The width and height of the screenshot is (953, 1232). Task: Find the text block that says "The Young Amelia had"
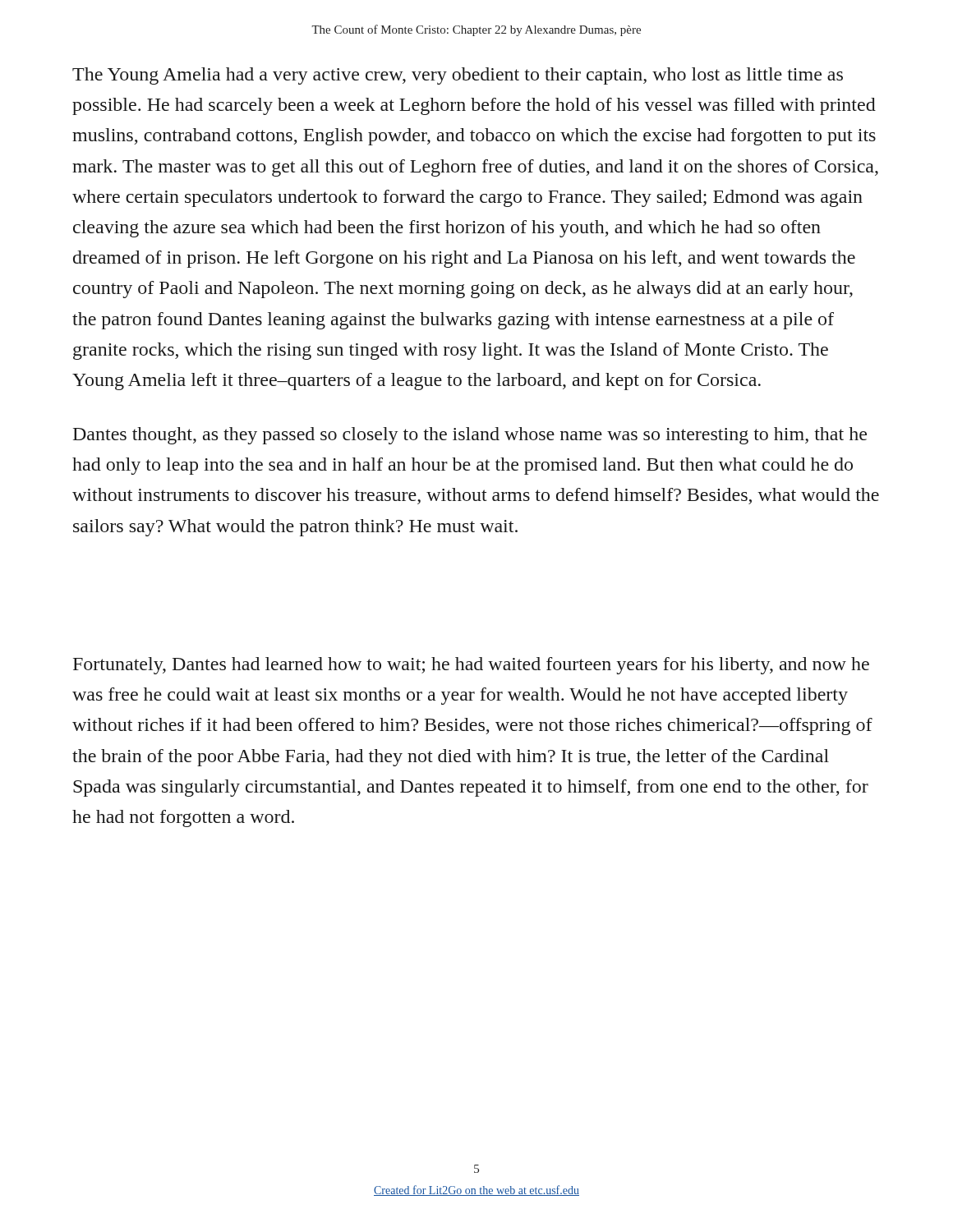(476, 227)
